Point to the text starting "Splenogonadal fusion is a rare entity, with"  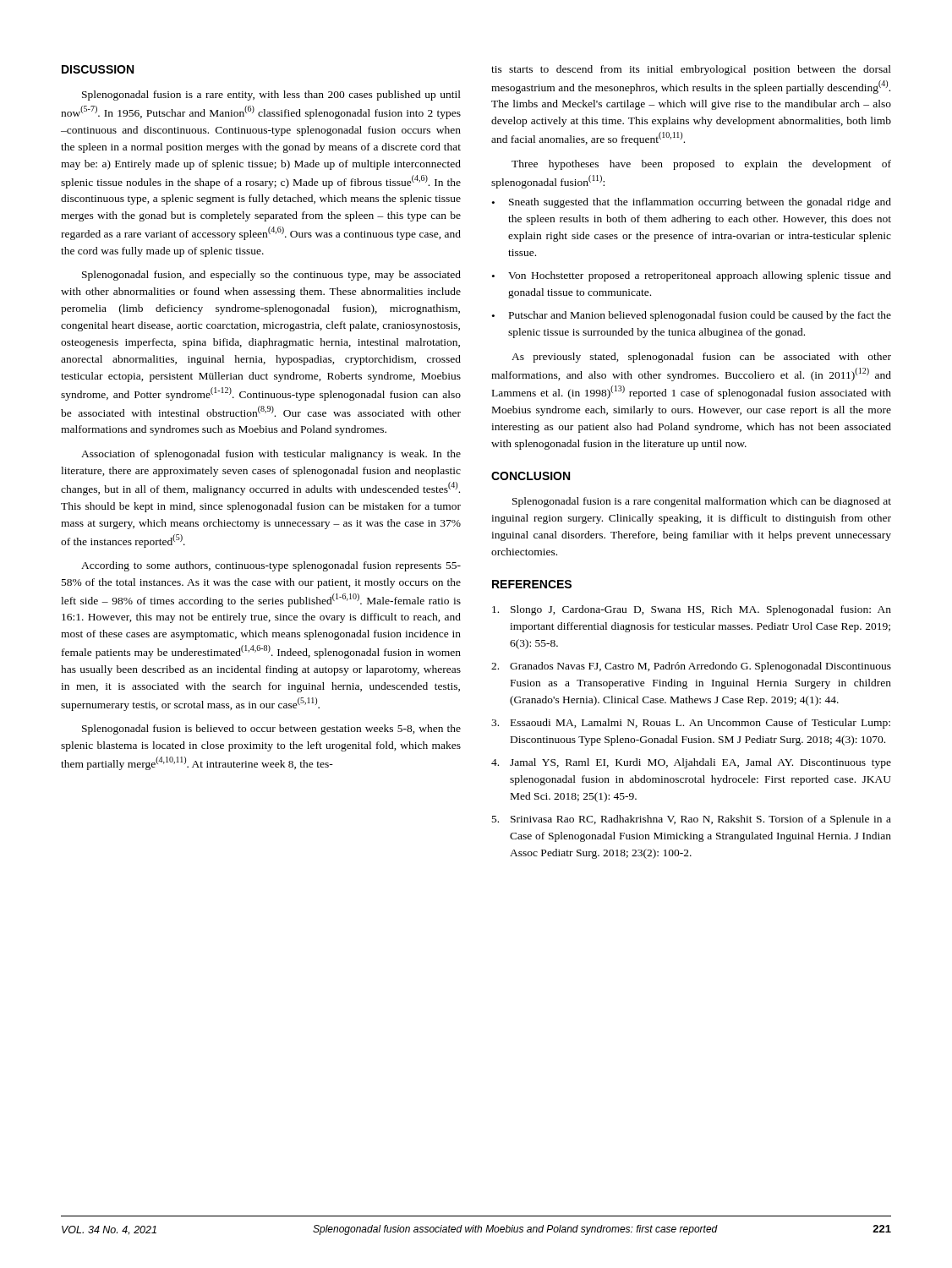click(x=261, y=173)
